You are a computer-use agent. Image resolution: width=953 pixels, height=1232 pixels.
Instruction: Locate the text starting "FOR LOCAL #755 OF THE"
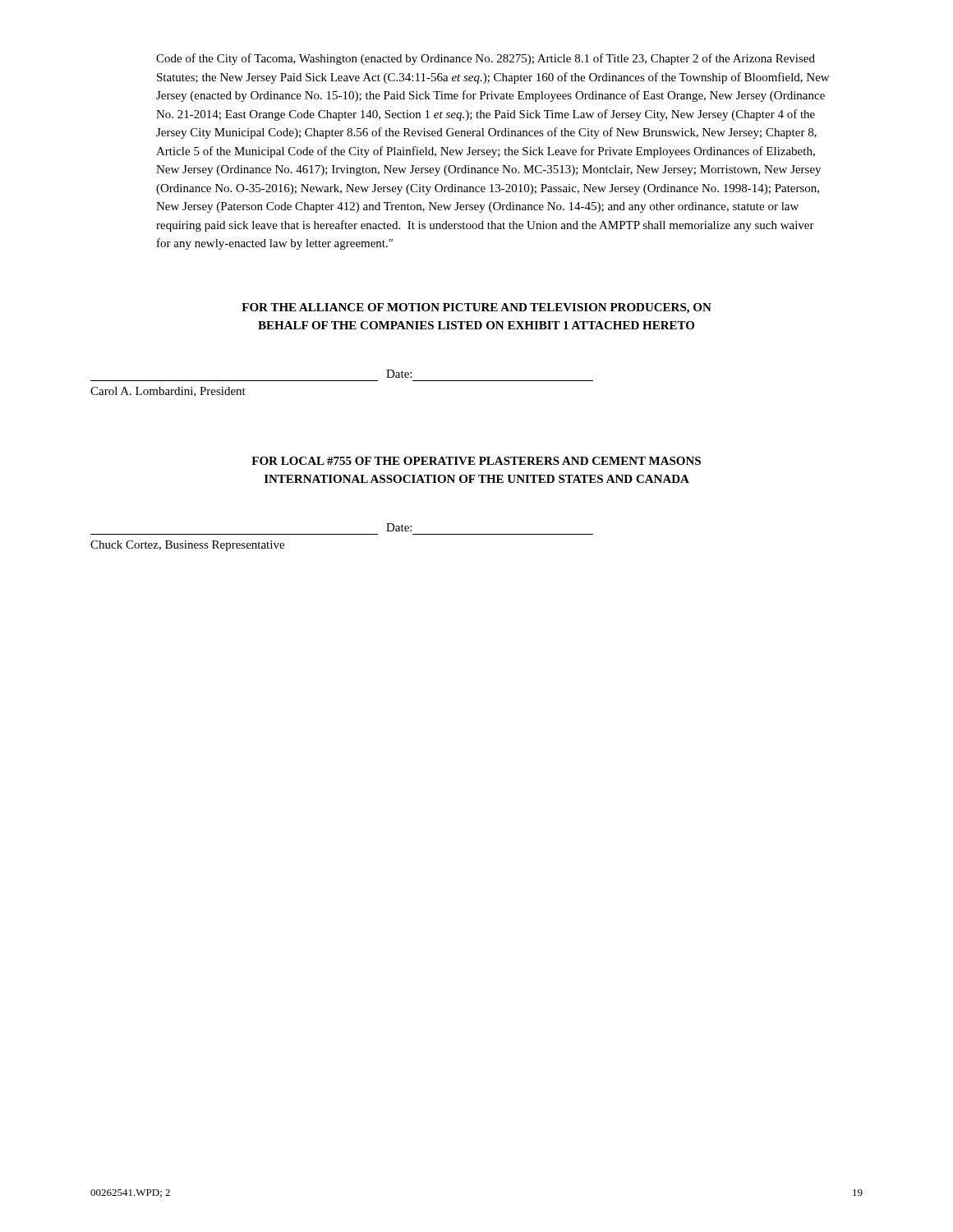tap(476, 470)
